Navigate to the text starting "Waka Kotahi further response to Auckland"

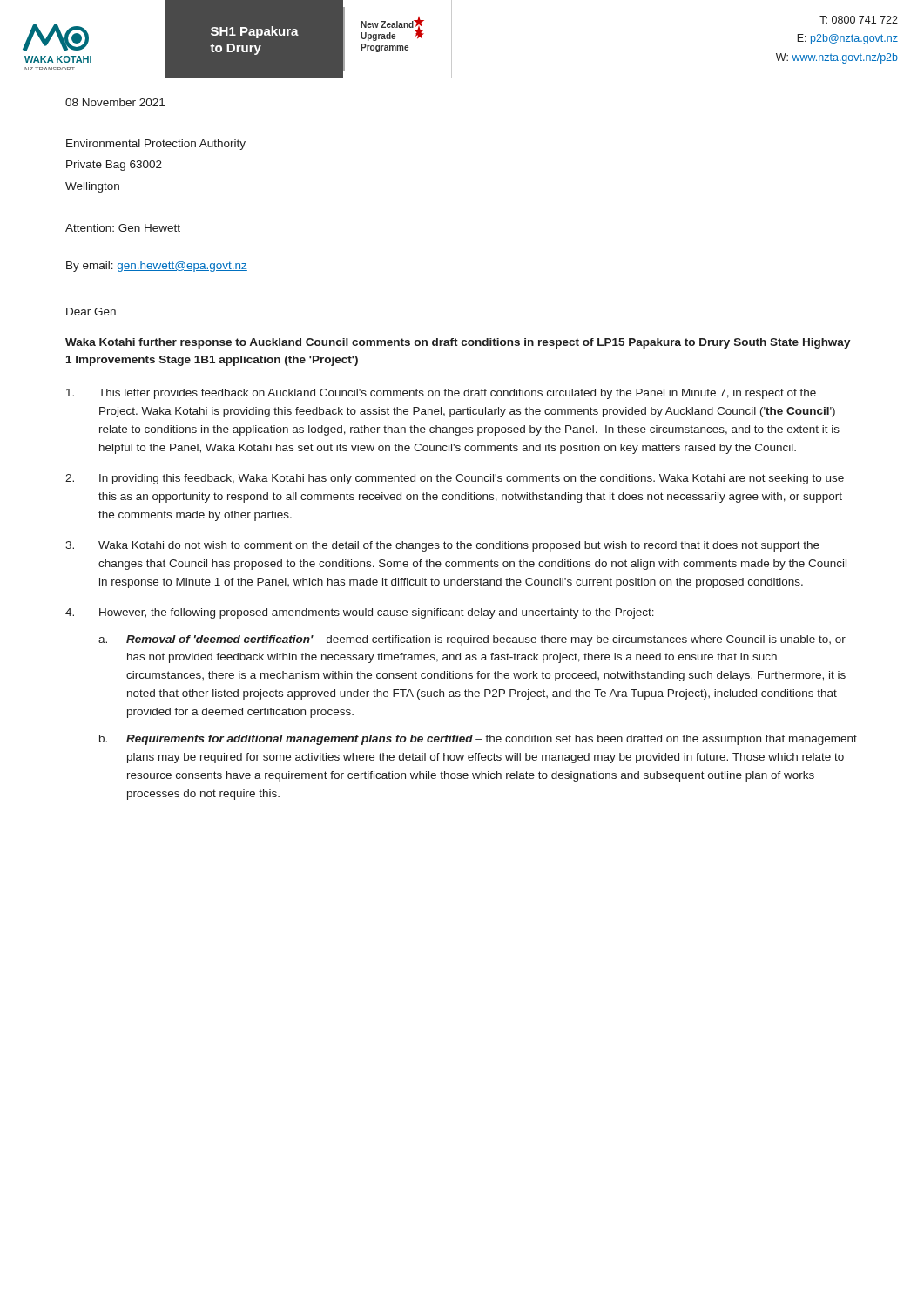(458, 351)
